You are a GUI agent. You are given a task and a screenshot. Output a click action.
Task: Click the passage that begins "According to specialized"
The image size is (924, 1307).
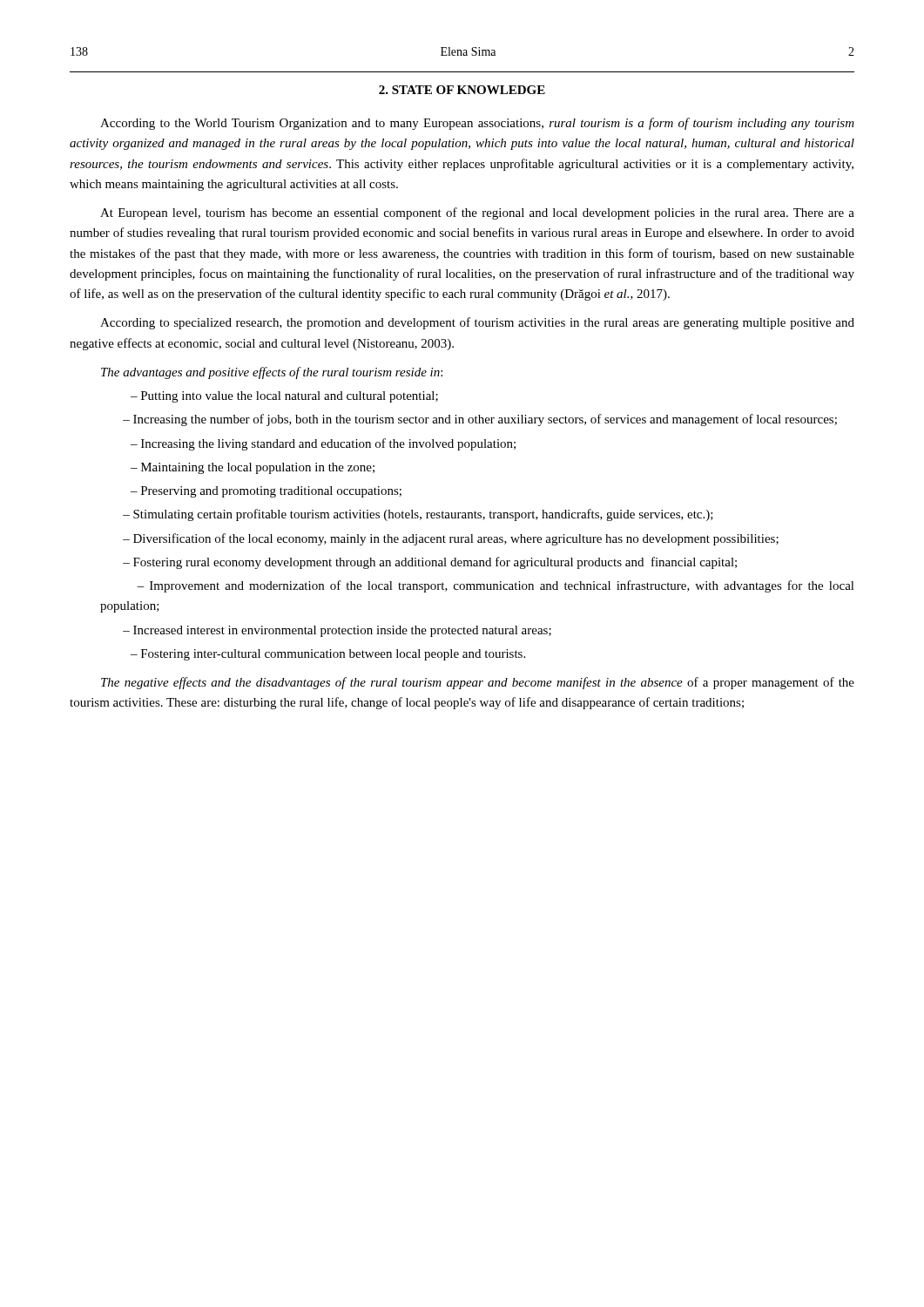[x=462, y=333]
